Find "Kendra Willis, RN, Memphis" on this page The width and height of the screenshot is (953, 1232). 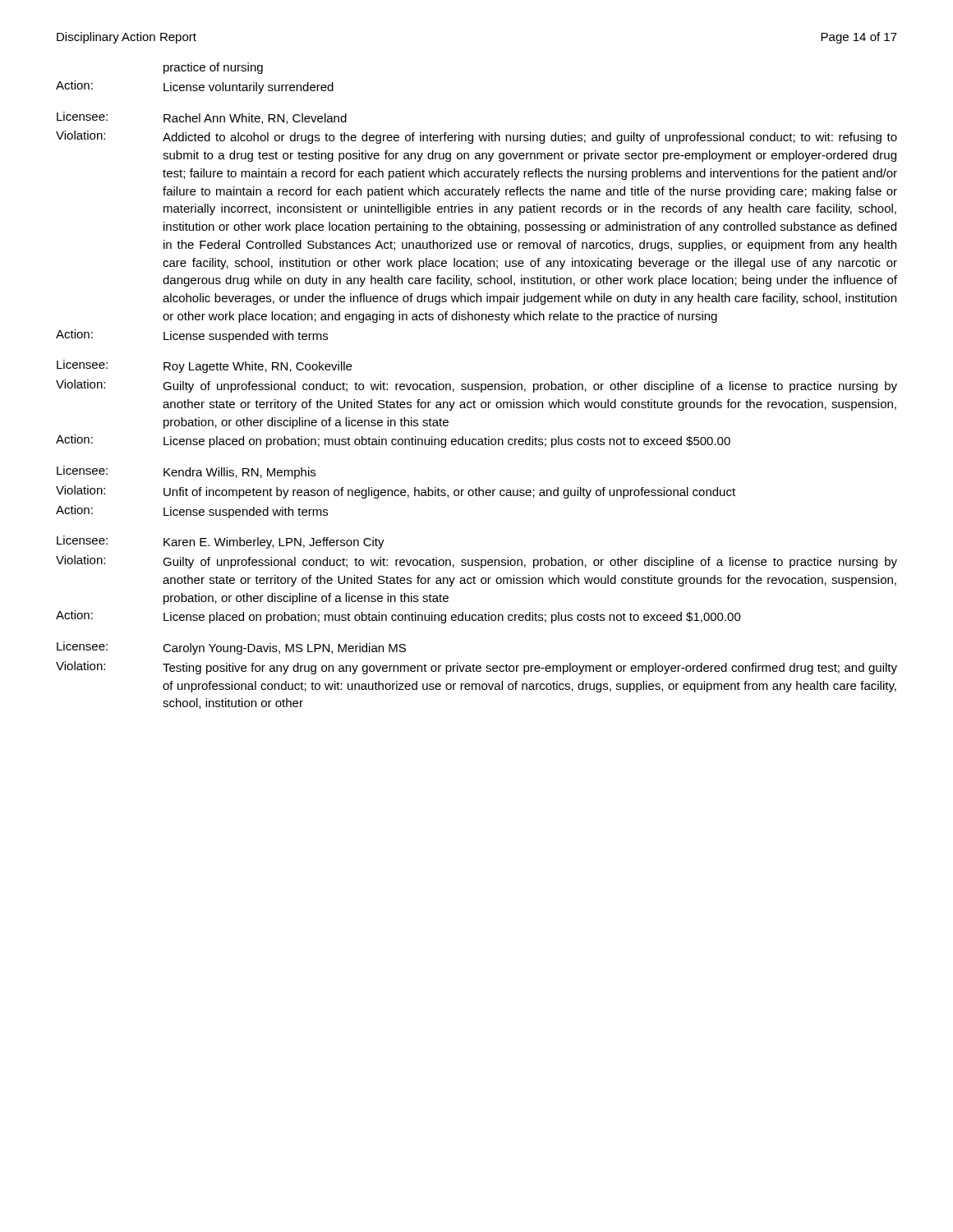point(239,472)
